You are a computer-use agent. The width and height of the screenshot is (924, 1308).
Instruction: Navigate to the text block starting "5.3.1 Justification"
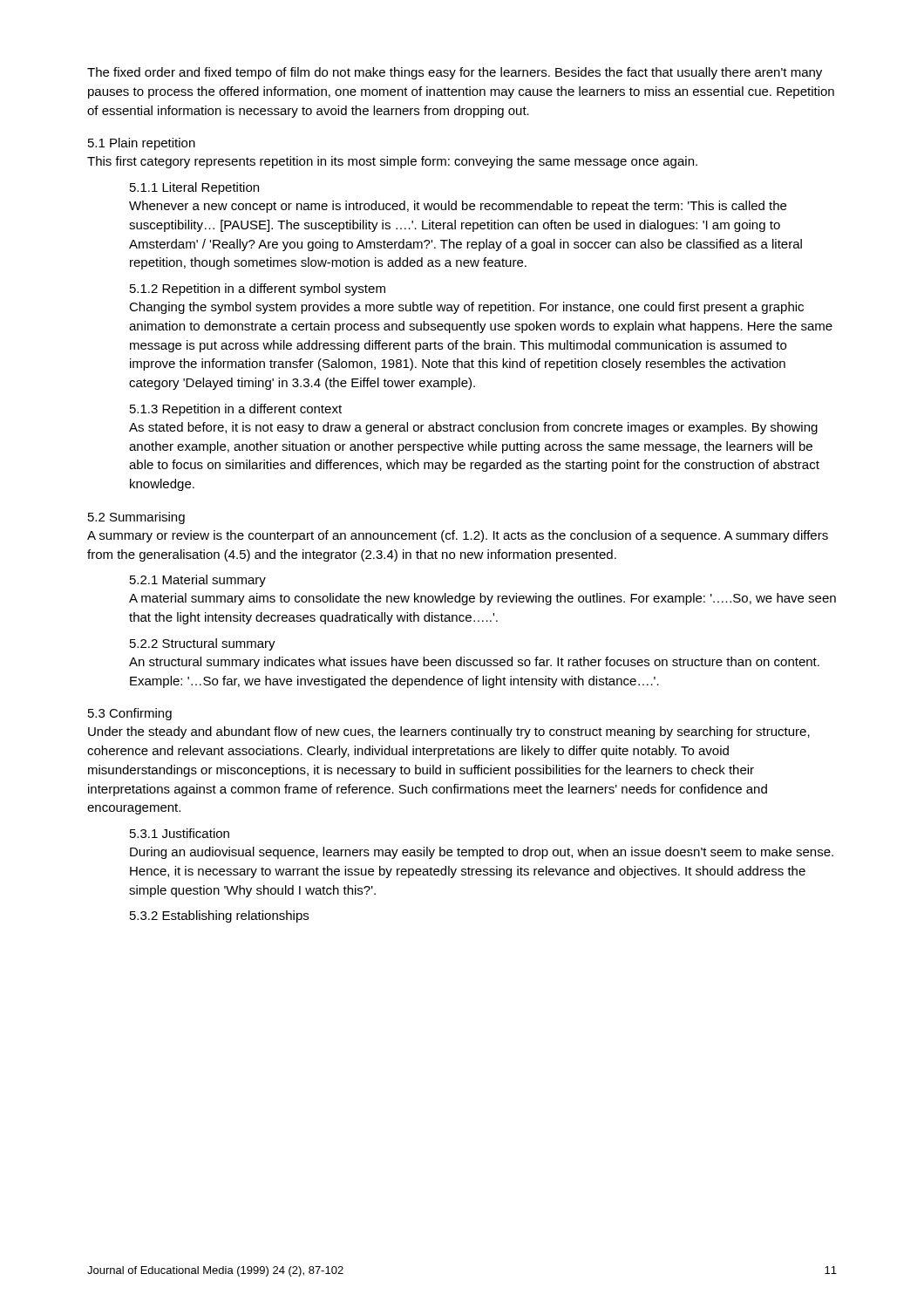tap(180, 833)
